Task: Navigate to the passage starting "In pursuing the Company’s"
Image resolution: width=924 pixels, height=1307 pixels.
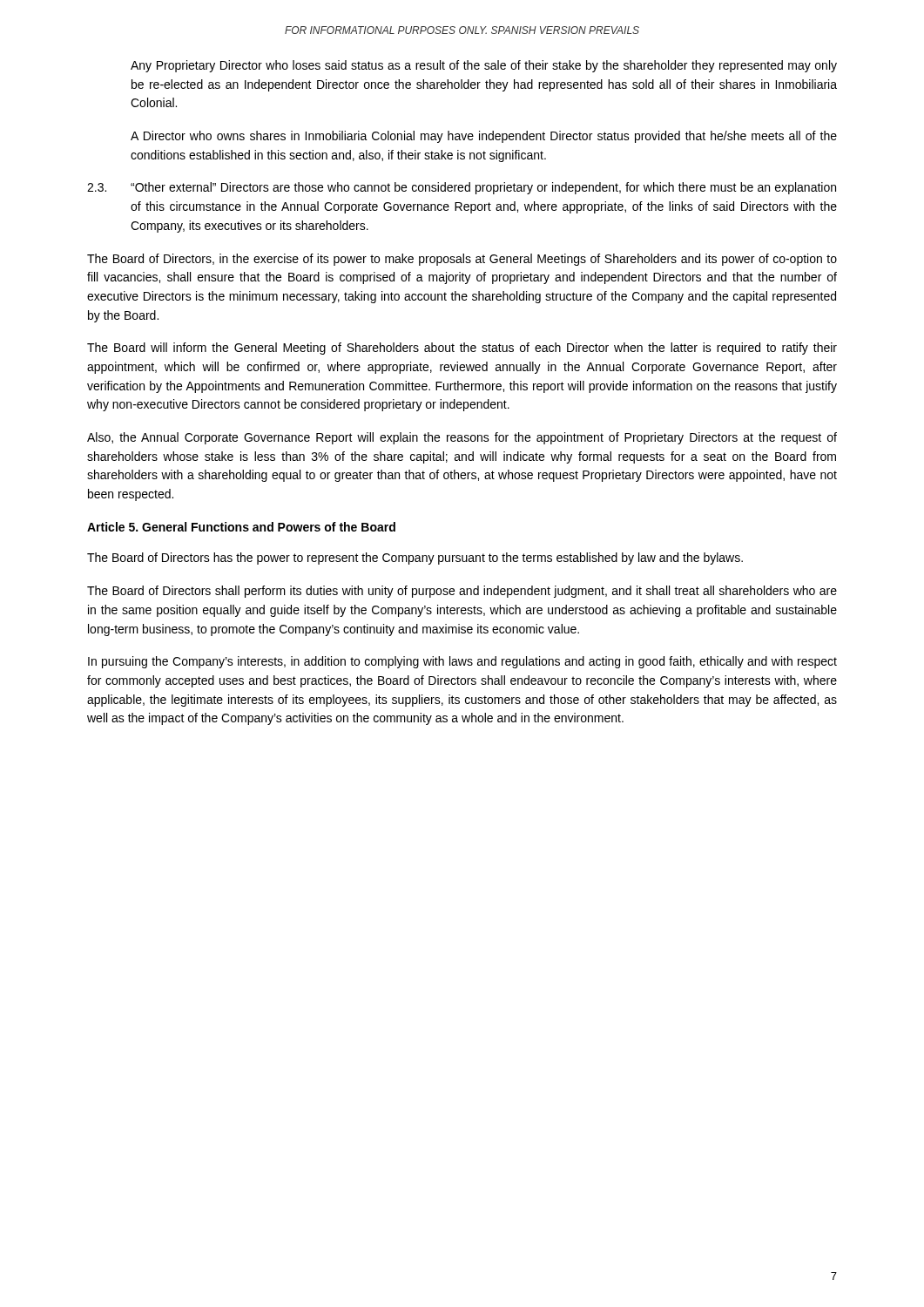Action: [x=462, y=690]
